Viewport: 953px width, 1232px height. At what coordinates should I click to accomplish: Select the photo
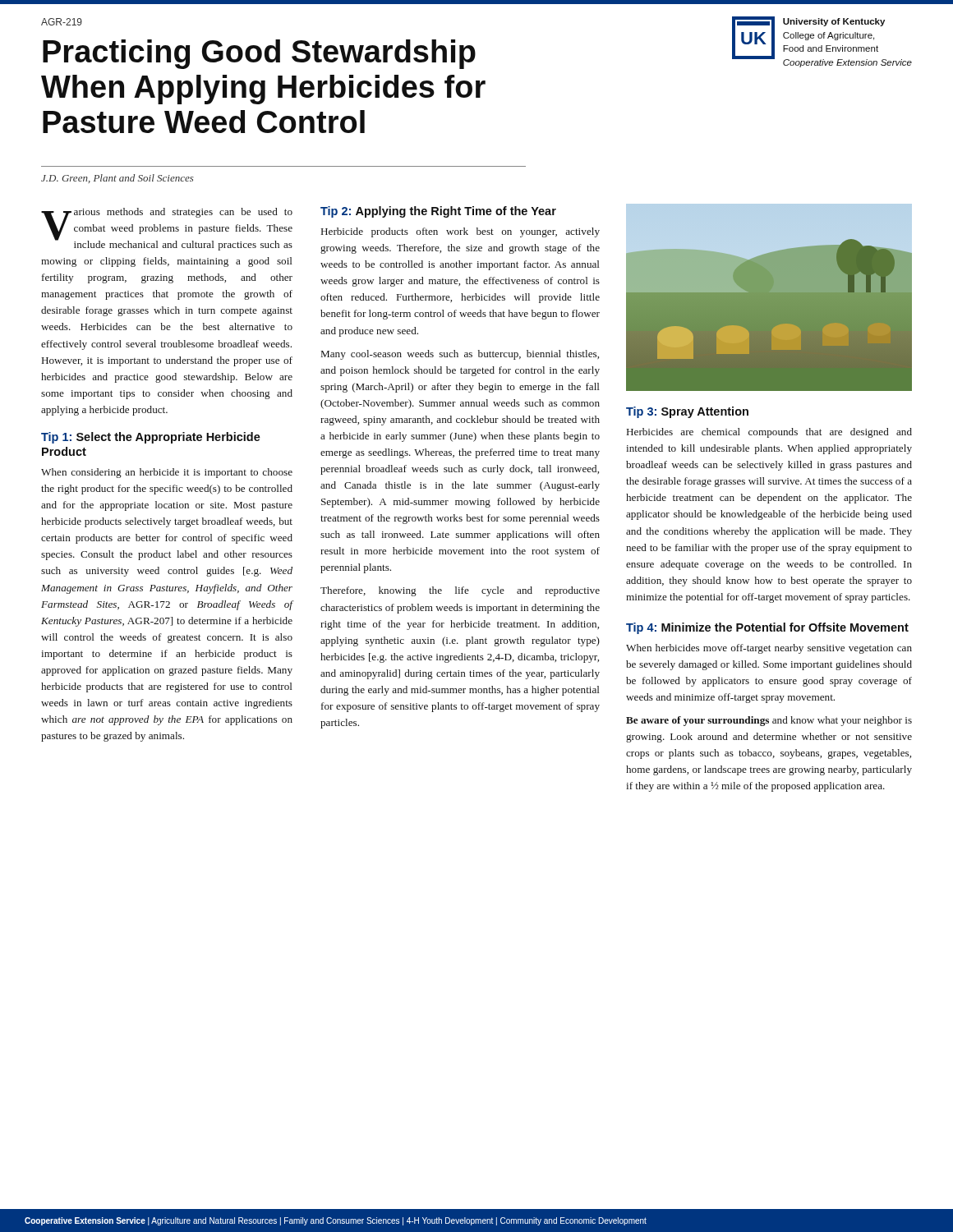[x=769, y=297]
